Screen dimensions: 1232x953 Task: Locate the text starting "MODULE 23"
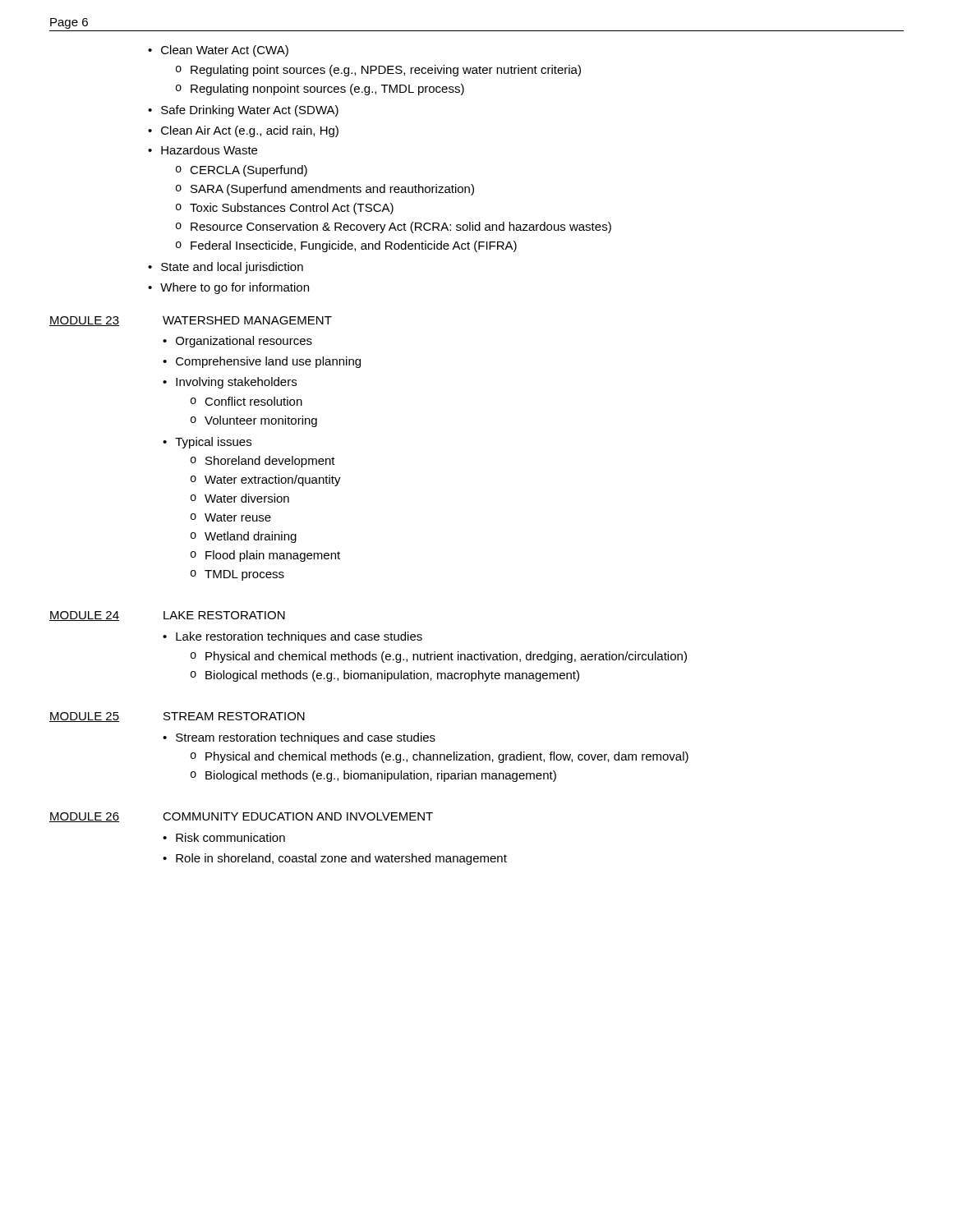click(84, 320)
